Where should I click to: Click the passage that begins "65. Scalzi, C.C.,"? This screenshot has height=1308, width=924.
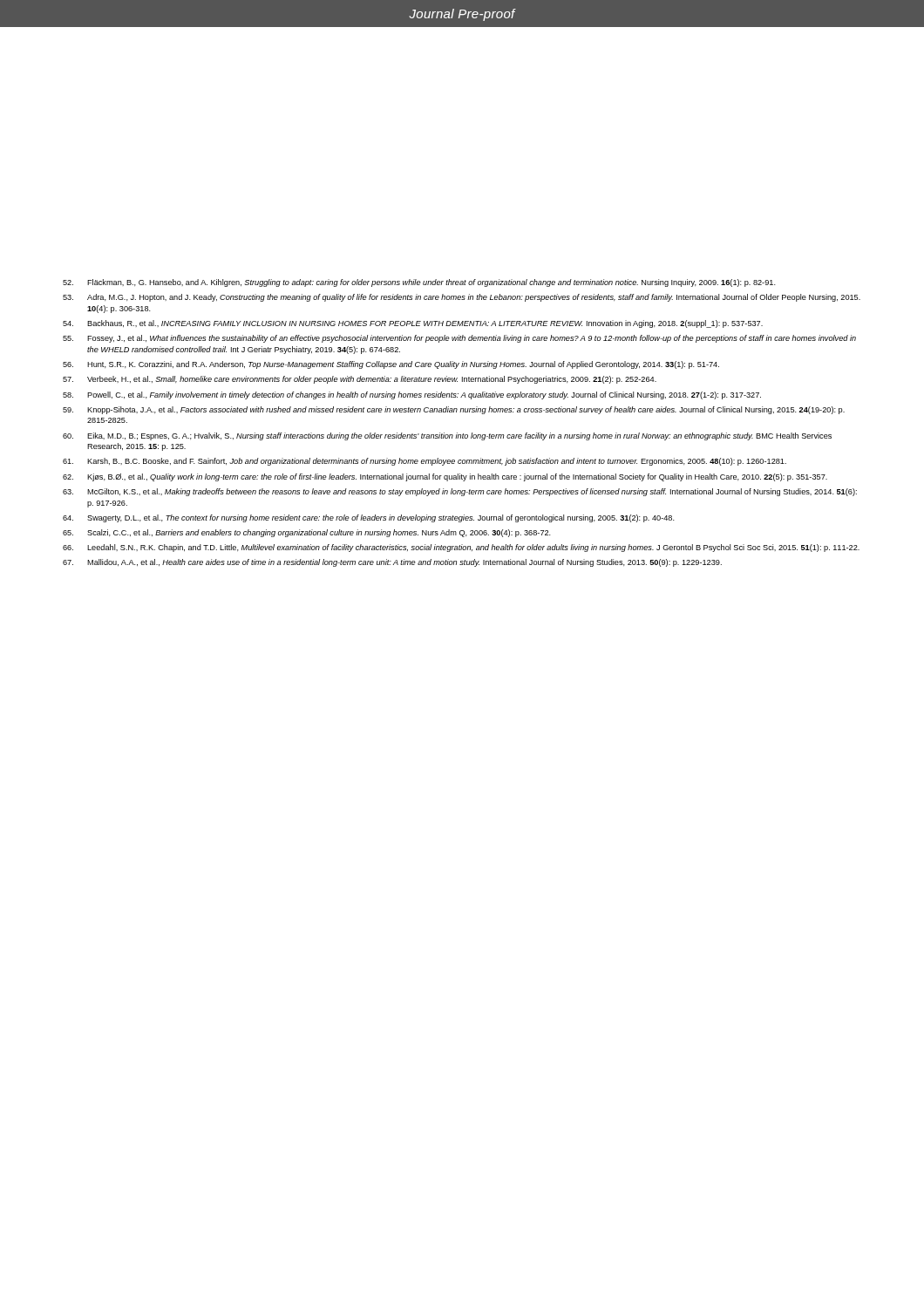click(x=462, y=533)
